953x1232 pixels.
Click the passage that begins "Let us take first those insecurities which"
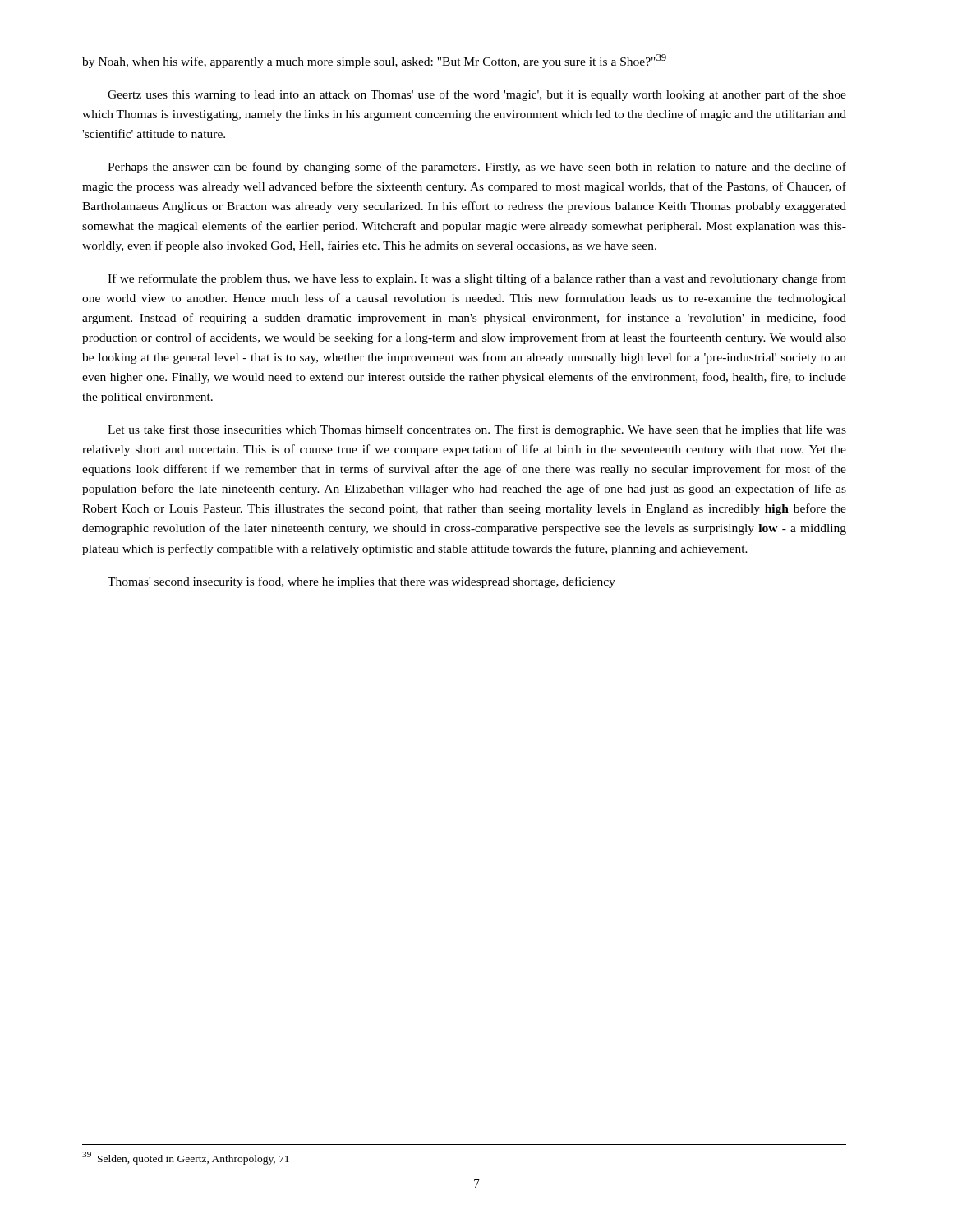pos(464,489)
